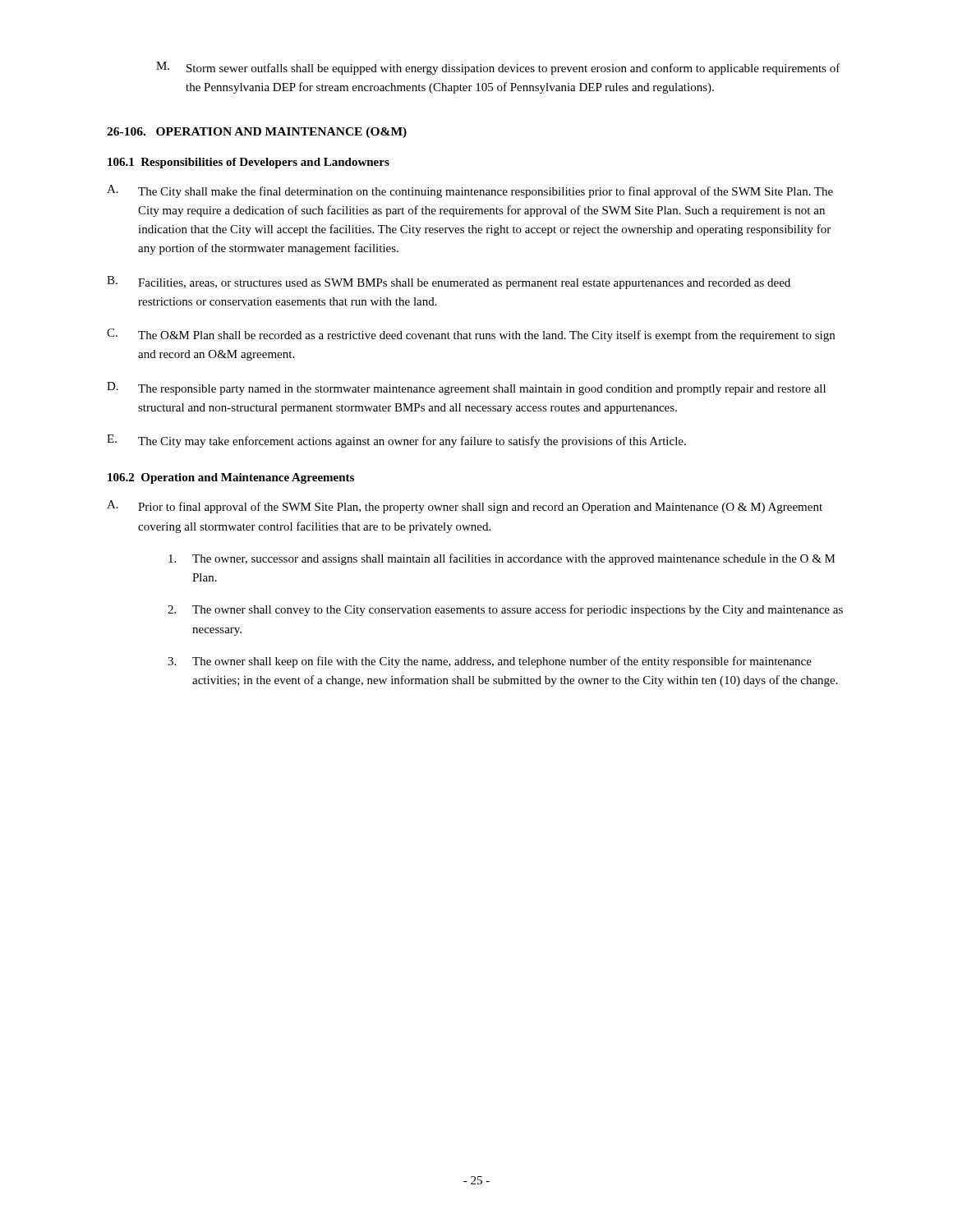Find "106.1 Responsibilities of Developers and Landowners" on this page
953x1232 pixels.
pos(248,161)
